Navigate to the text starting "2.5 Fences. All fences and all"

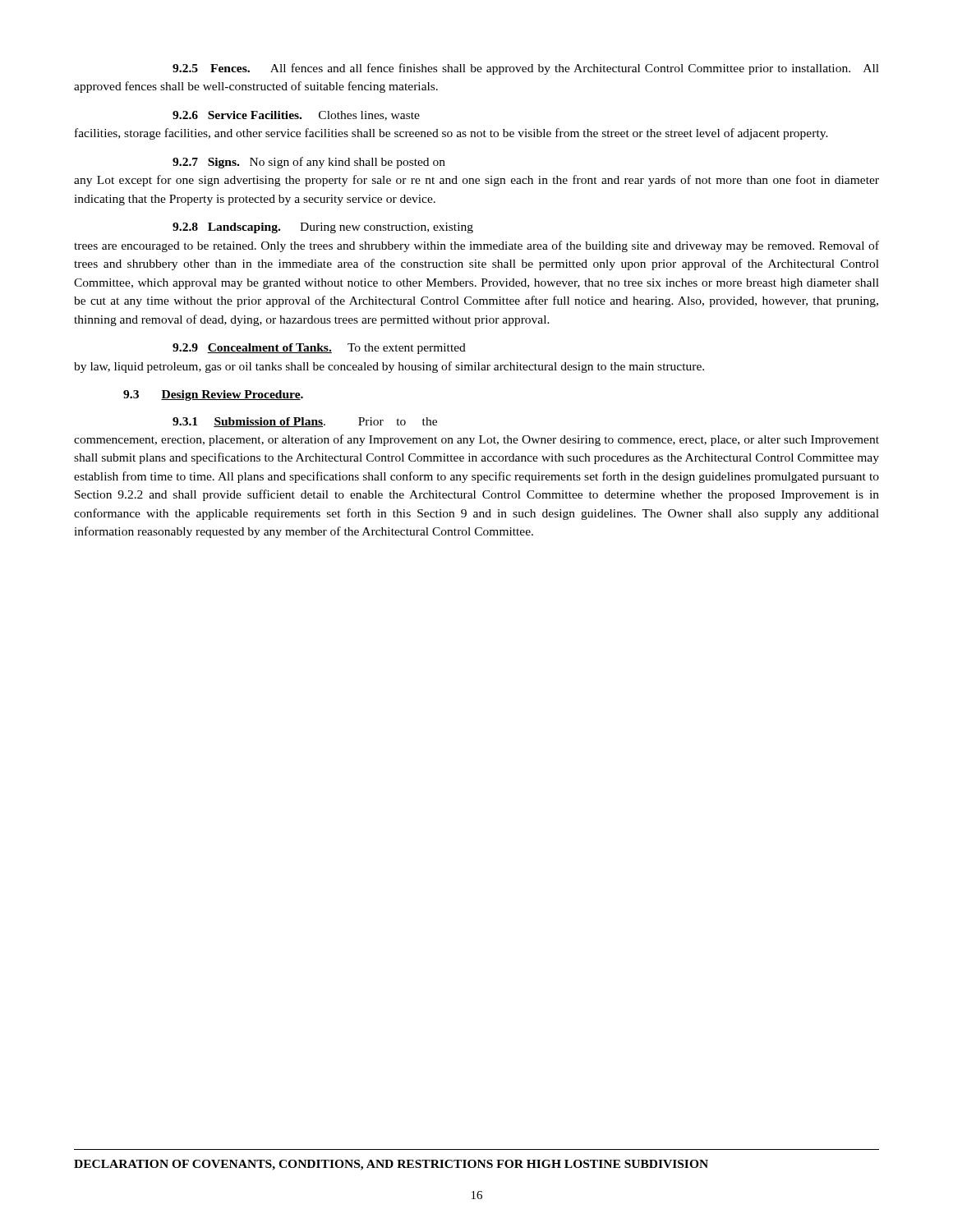point(476,78)
